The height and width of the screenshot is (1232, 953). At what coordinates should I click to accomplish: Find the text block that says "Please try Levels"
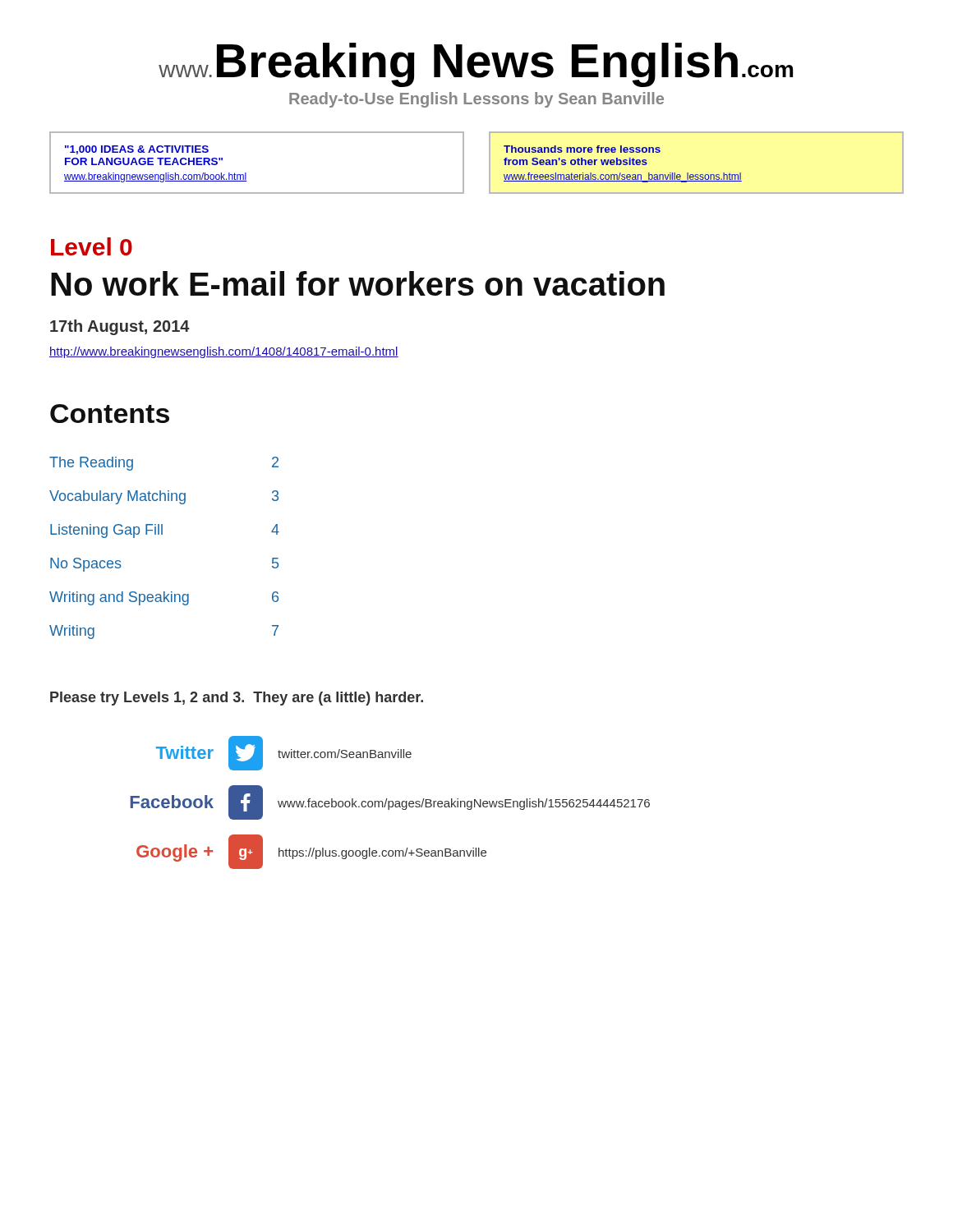point(237,697)
